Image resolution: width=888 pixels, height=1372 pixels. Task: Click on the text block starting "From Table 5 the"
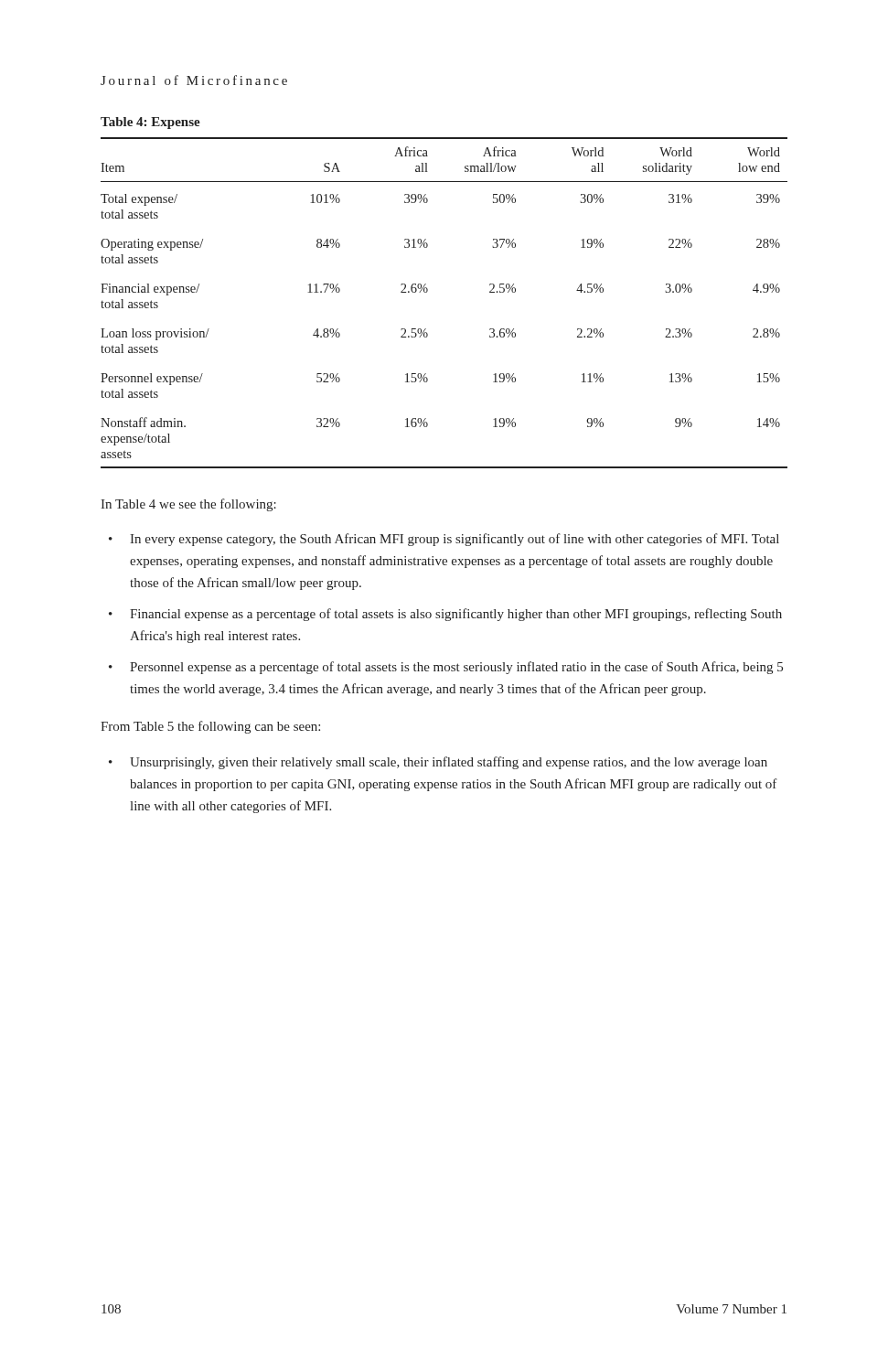tap(211, 726)
